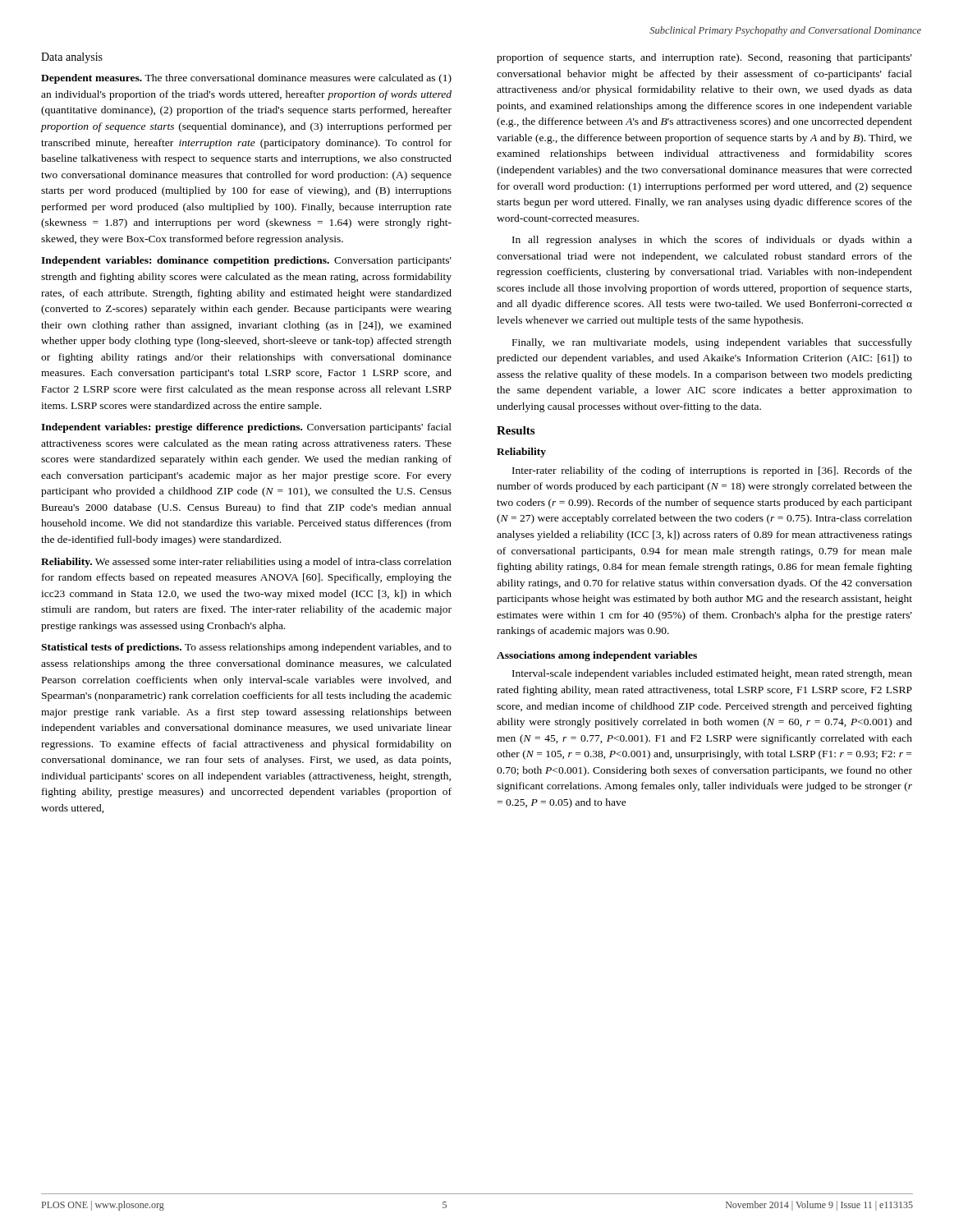This screenshot has height=1232, width=954.
Task: Click on the text block that reads "Finally, we ran multivariate models, using"
Action: coord(704,374)
